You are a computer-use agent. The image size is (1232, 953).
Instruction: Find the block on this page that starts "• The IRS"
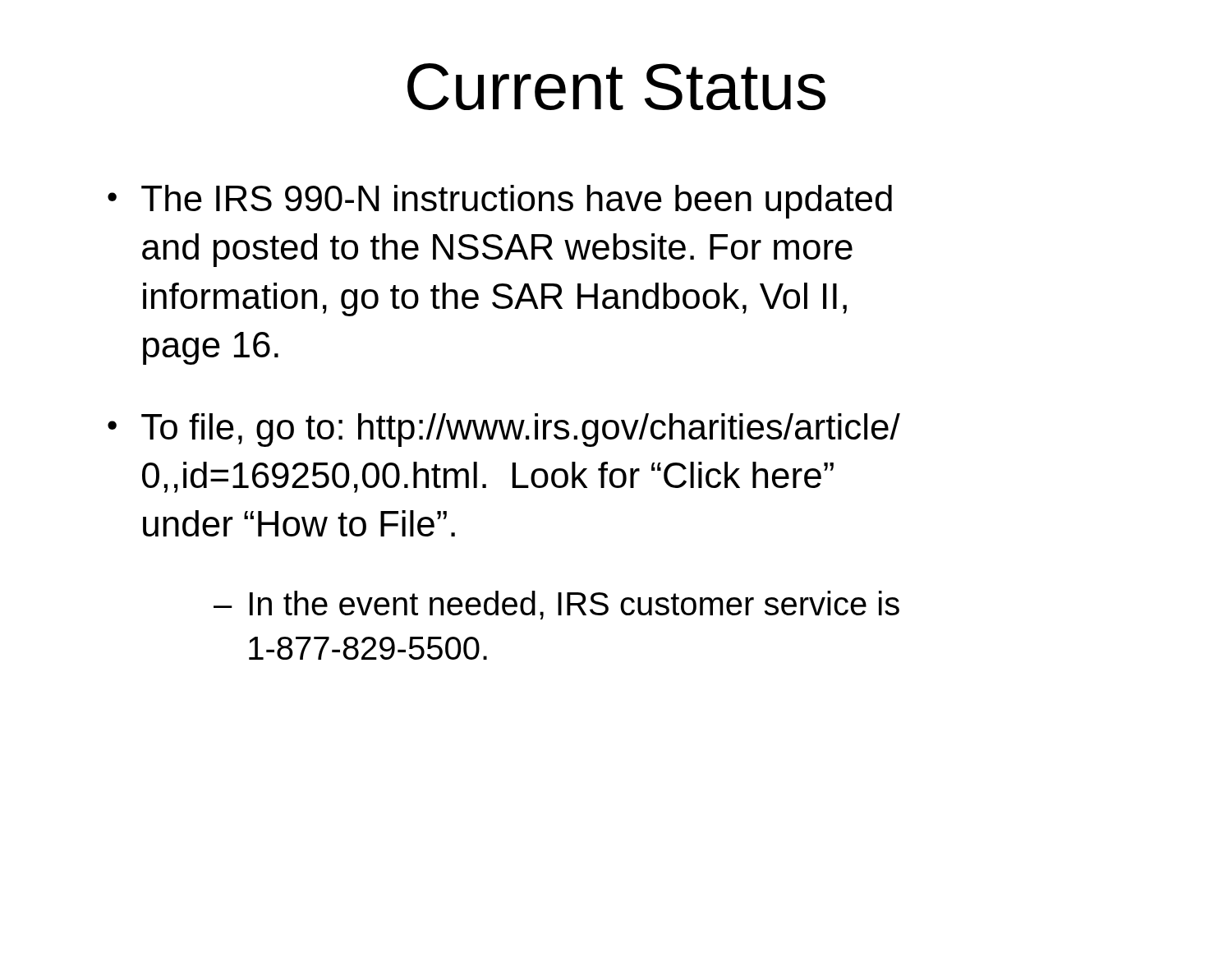point(500,272)
